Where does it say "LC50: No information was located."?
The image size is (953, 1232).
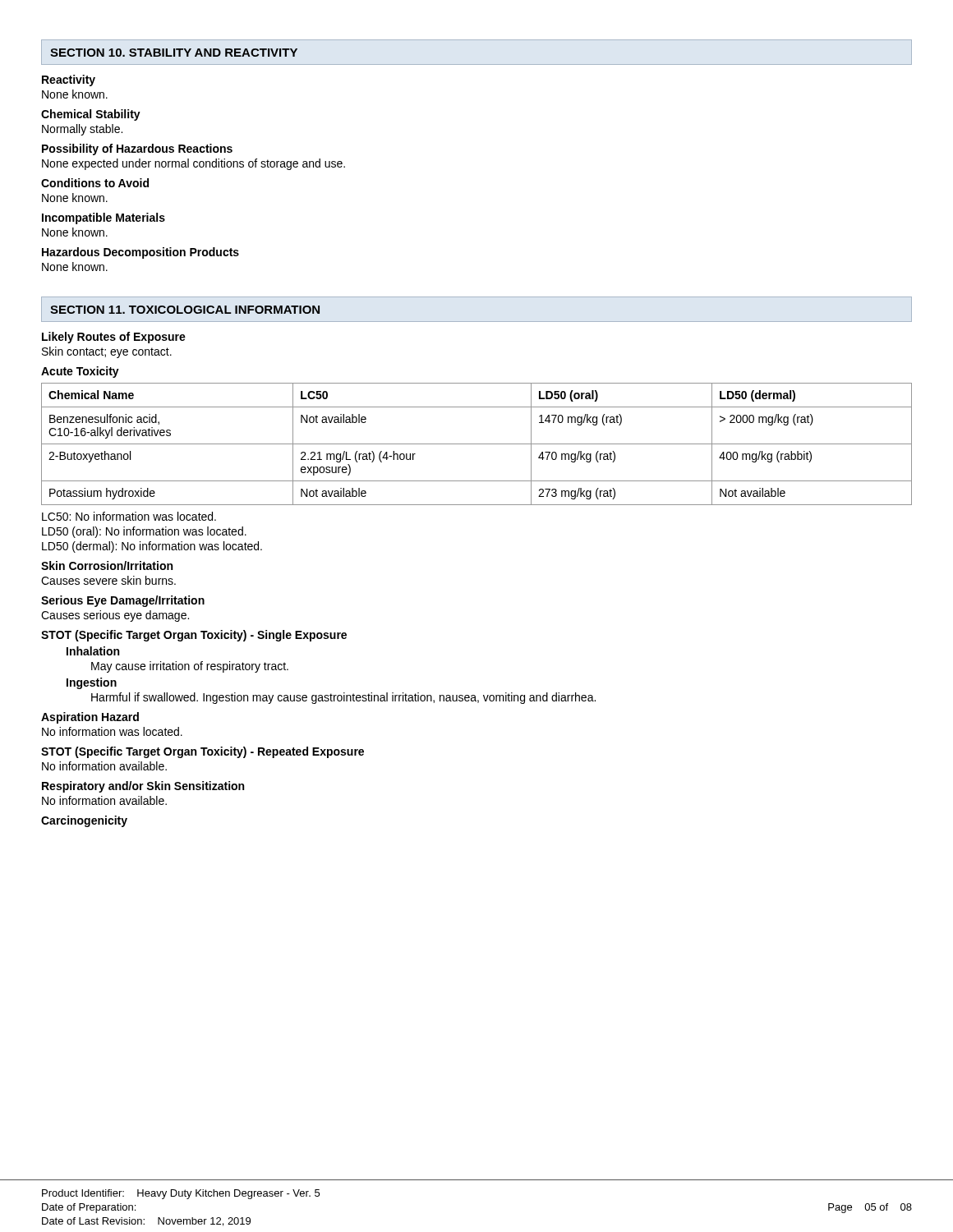click(x=129, y=517)
